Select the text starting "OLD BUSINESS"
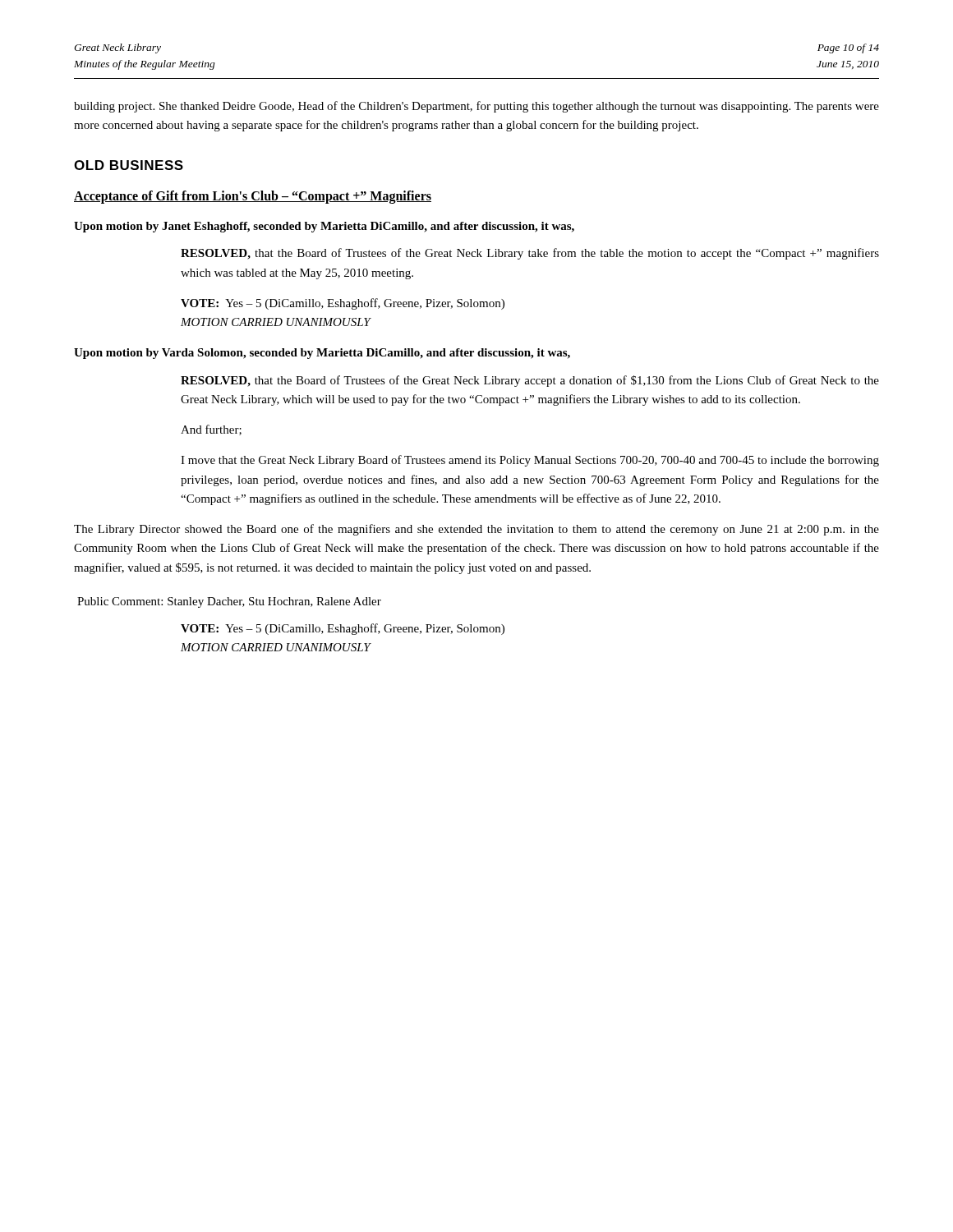The height and width of the screenshot is (1232, 953). 129,166
